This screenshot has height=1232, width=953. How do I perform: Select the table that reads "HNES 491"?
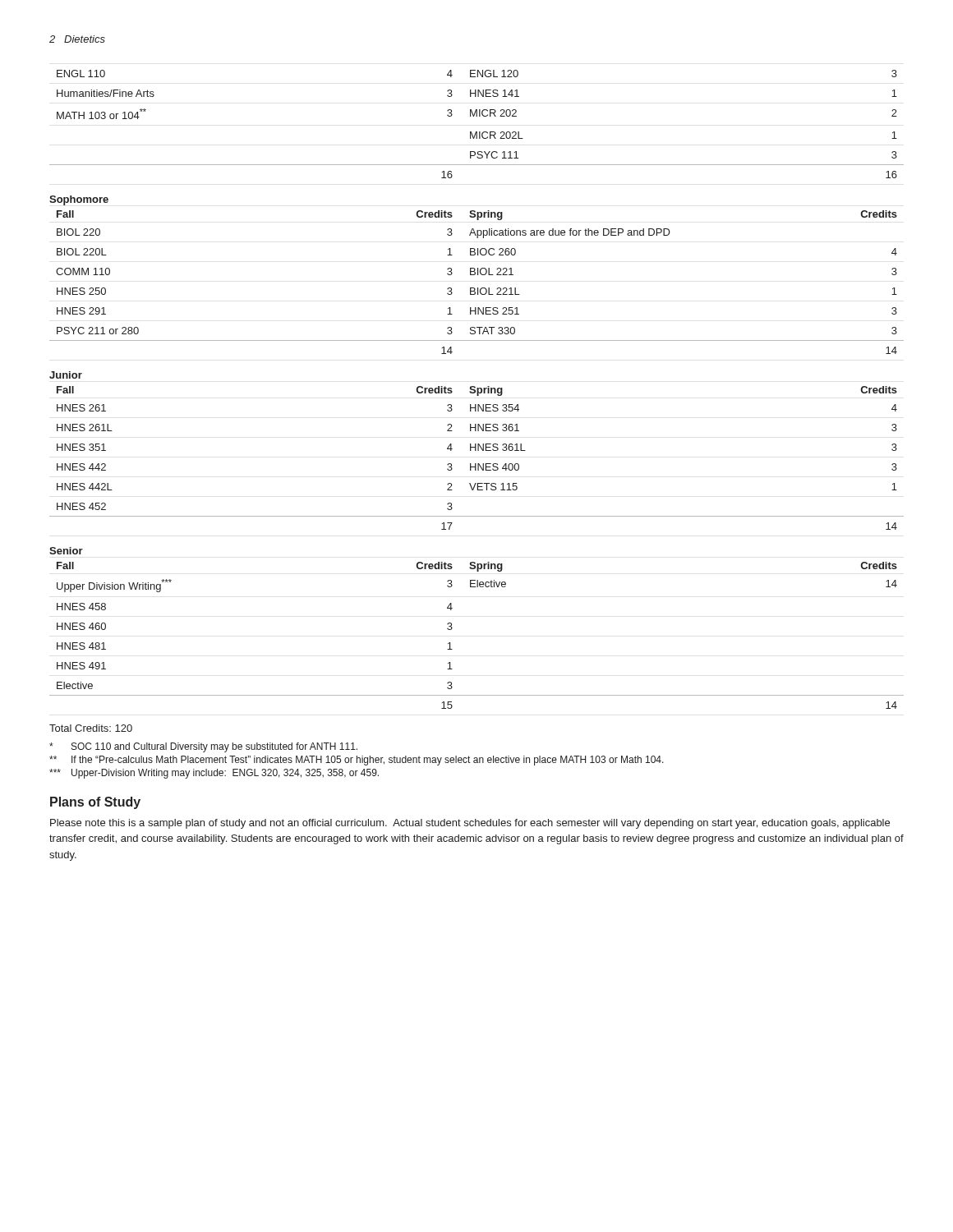tap(476, 636)
